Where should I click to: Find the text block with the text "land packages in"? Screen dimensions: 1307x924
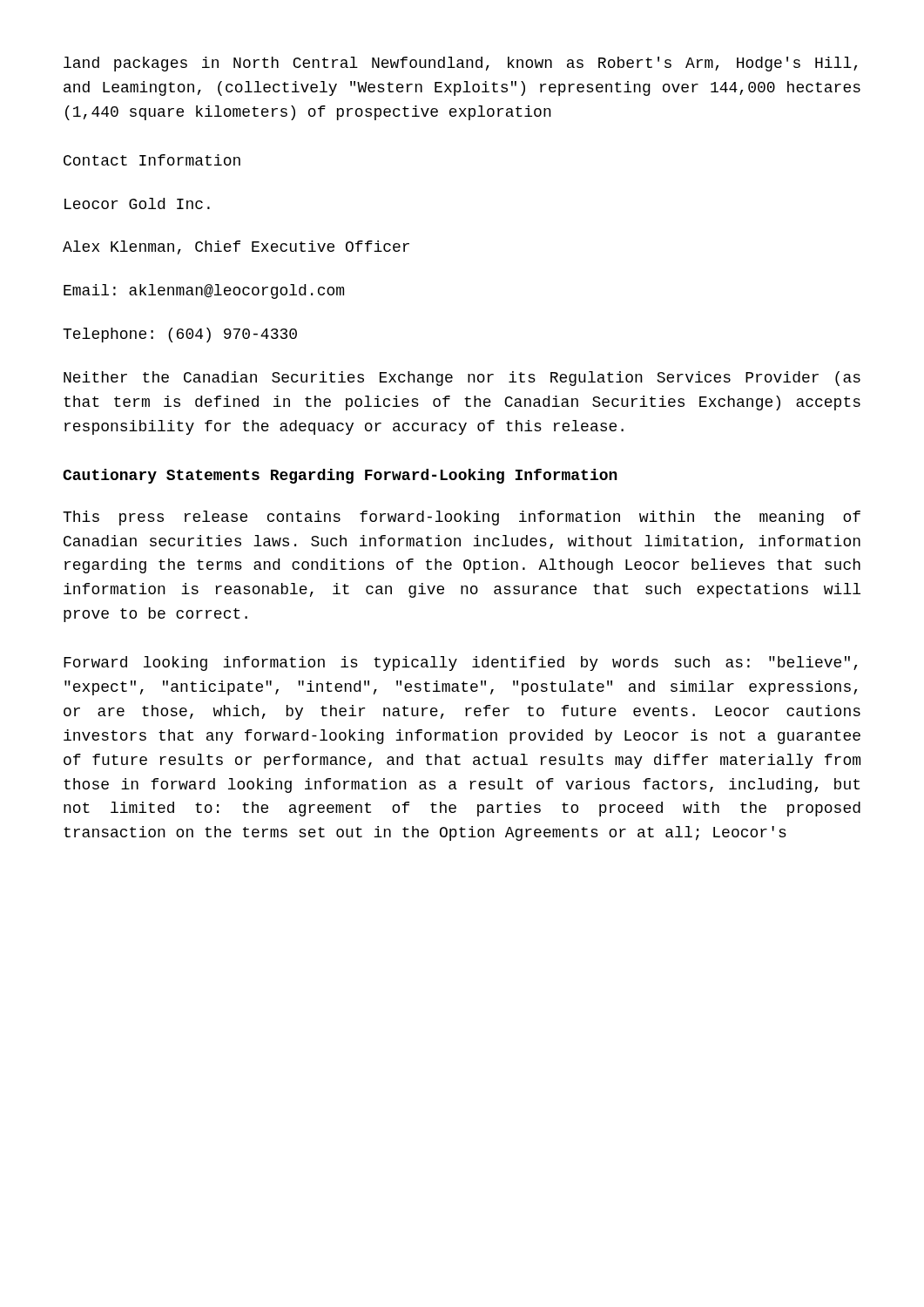(x=462, y=88)
